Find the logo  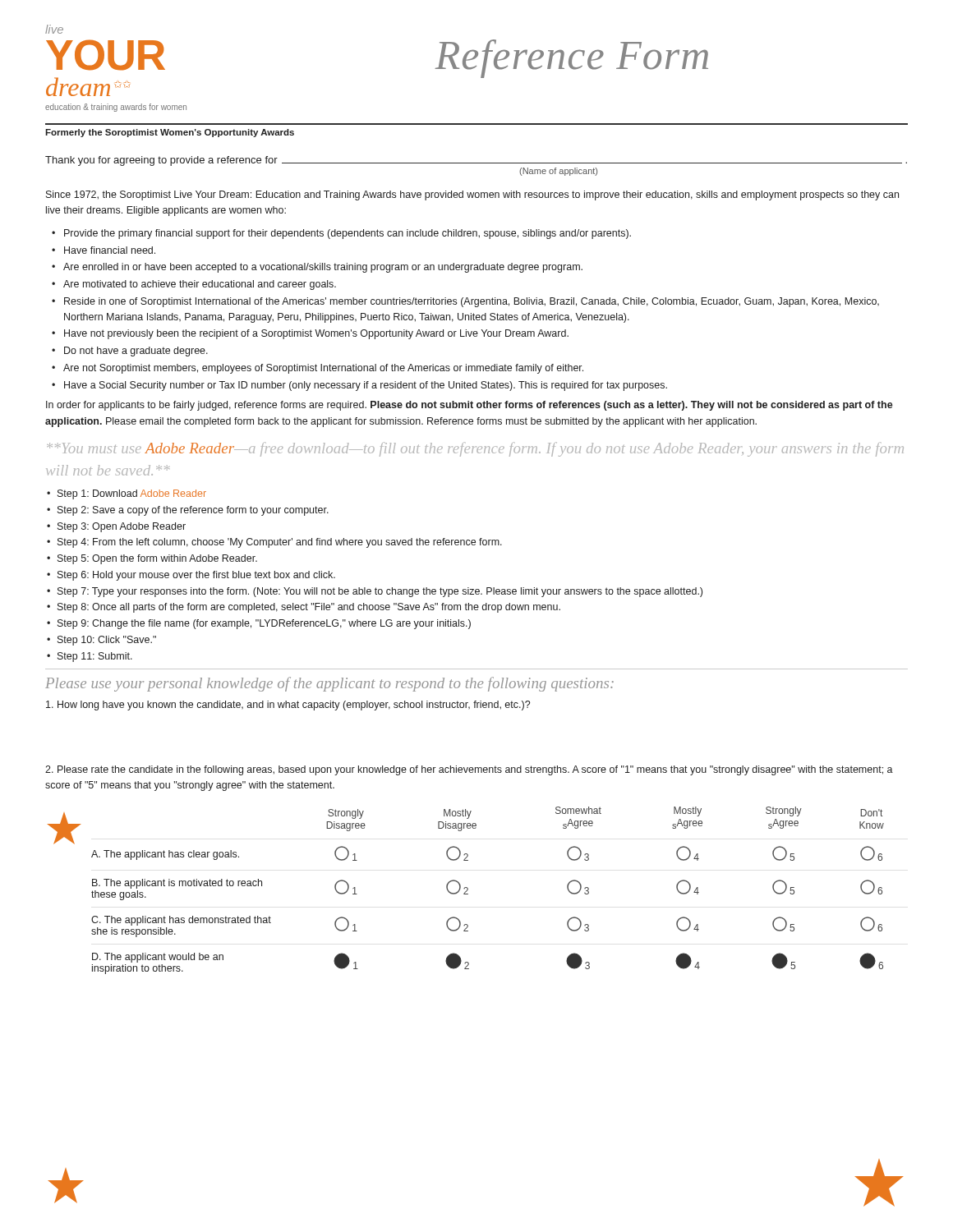pos(121,68)
